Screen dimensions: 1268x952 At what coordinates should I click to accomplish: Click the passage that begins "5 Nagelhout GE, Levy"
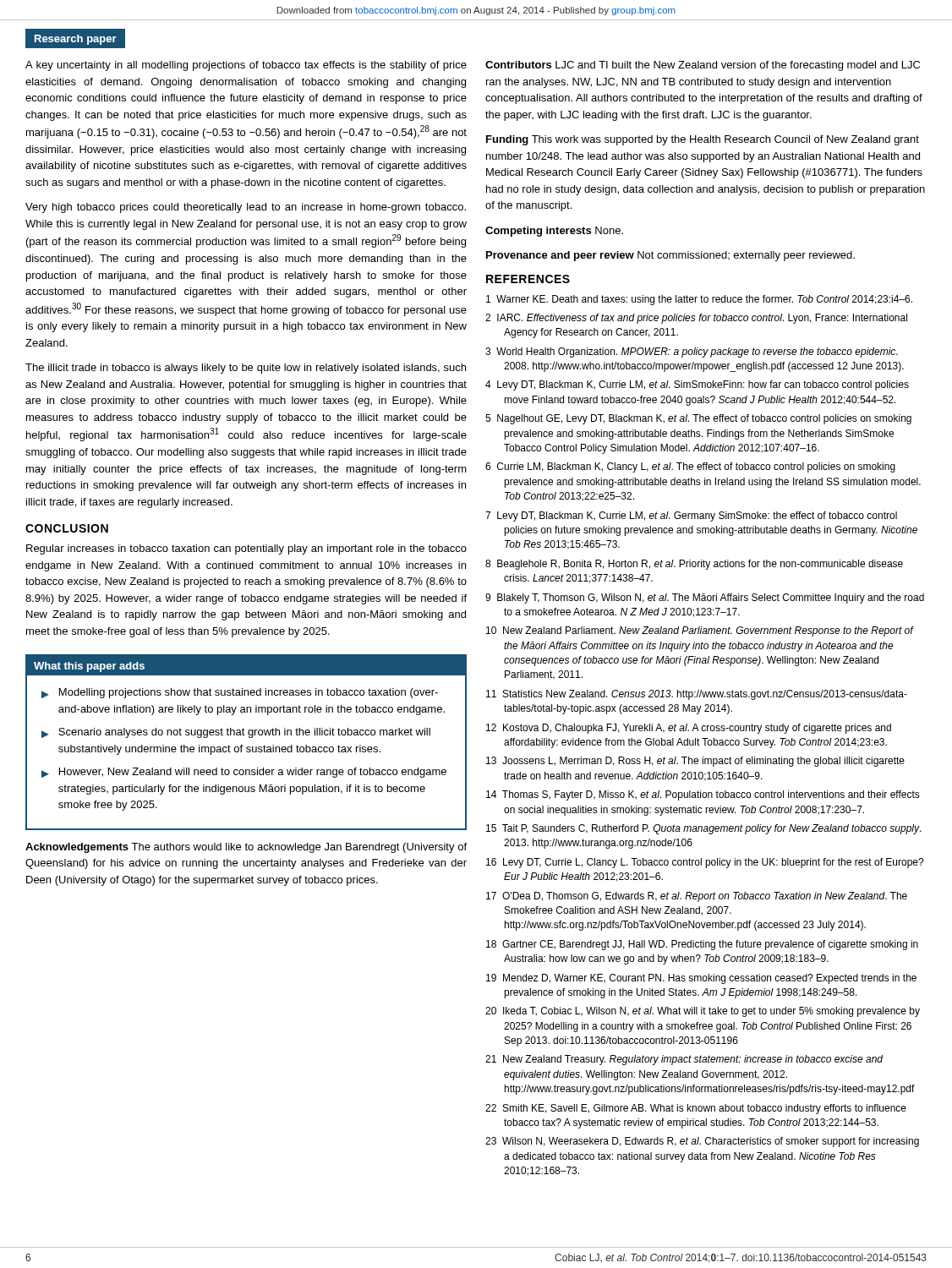[x=699, y=433]
